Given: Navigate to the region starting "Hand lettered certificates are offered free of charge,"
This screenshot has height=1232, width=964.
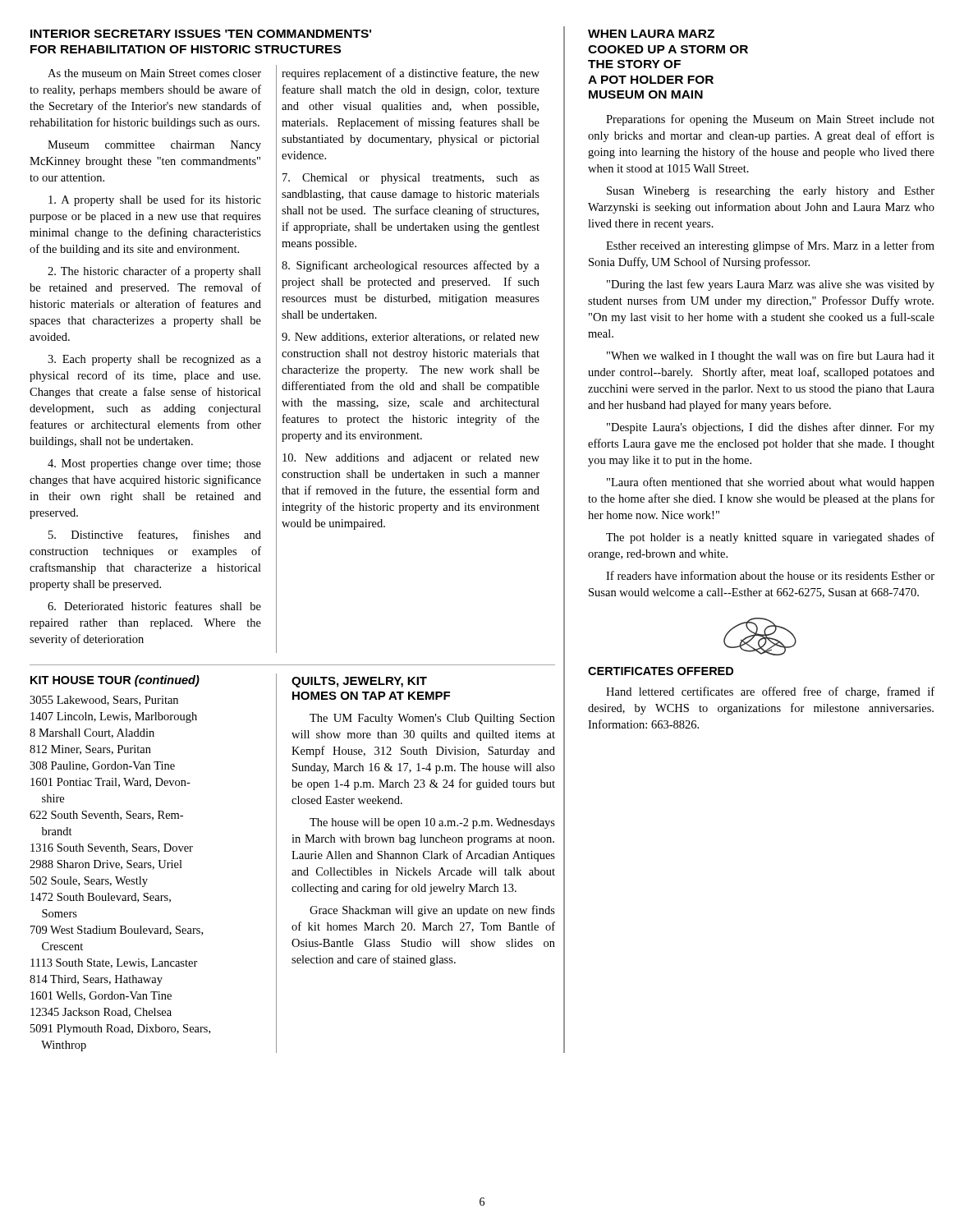Looking at the screenshot, I should [x=761, y=708].
